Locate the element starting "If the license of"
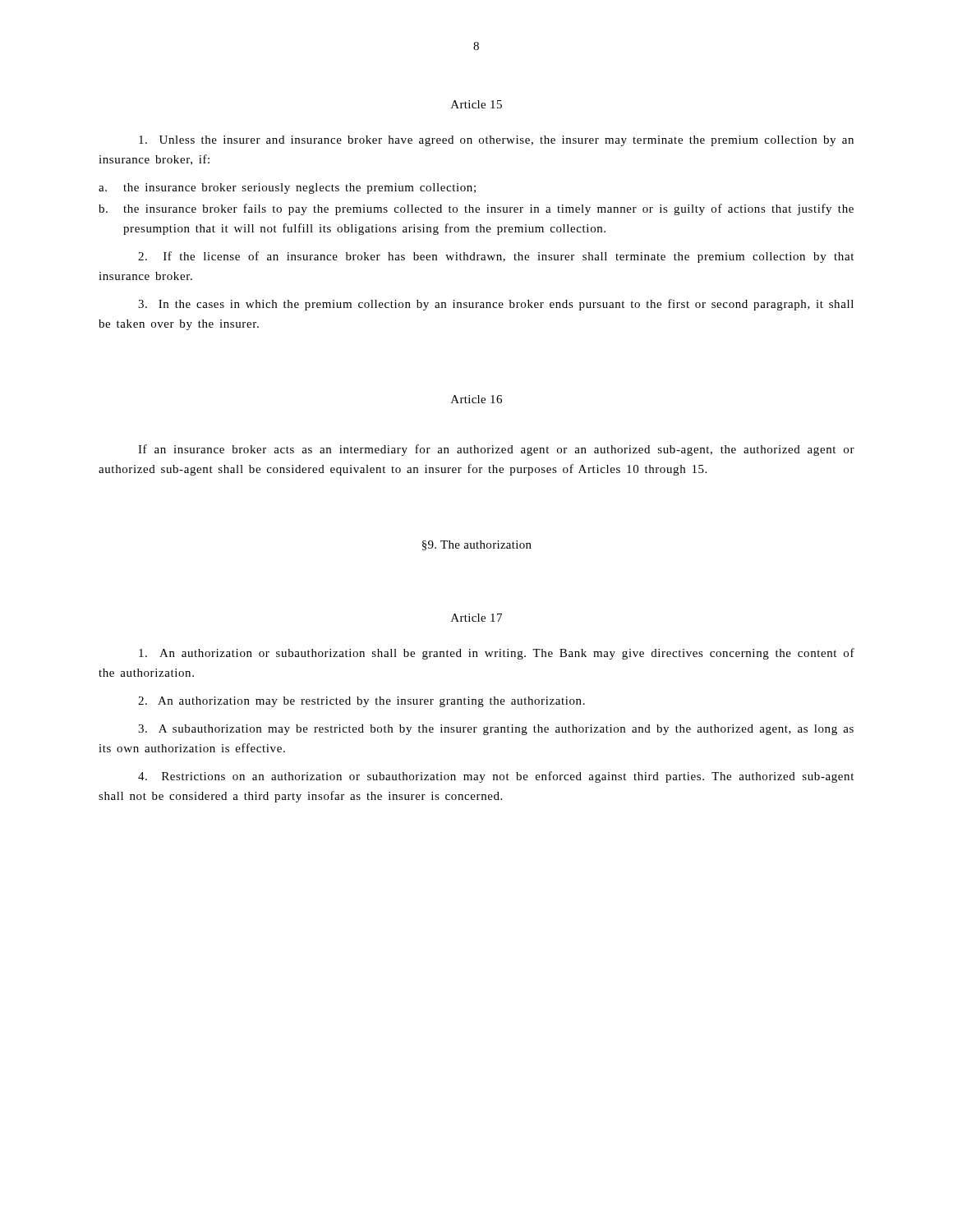 coord(476,266)
